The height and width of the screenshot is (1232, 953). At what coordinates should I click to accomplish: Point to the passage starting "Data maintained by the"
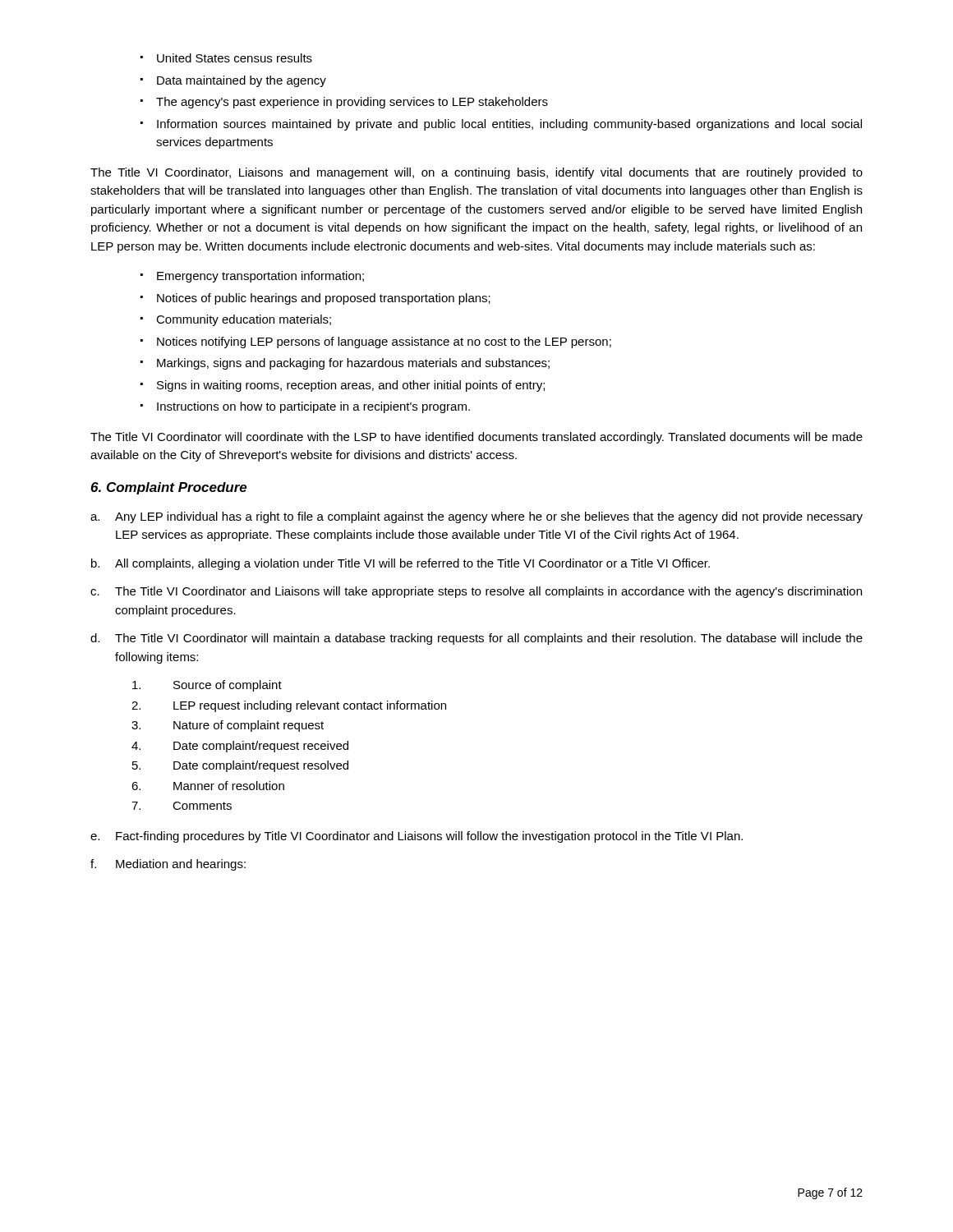pos(241,80)
